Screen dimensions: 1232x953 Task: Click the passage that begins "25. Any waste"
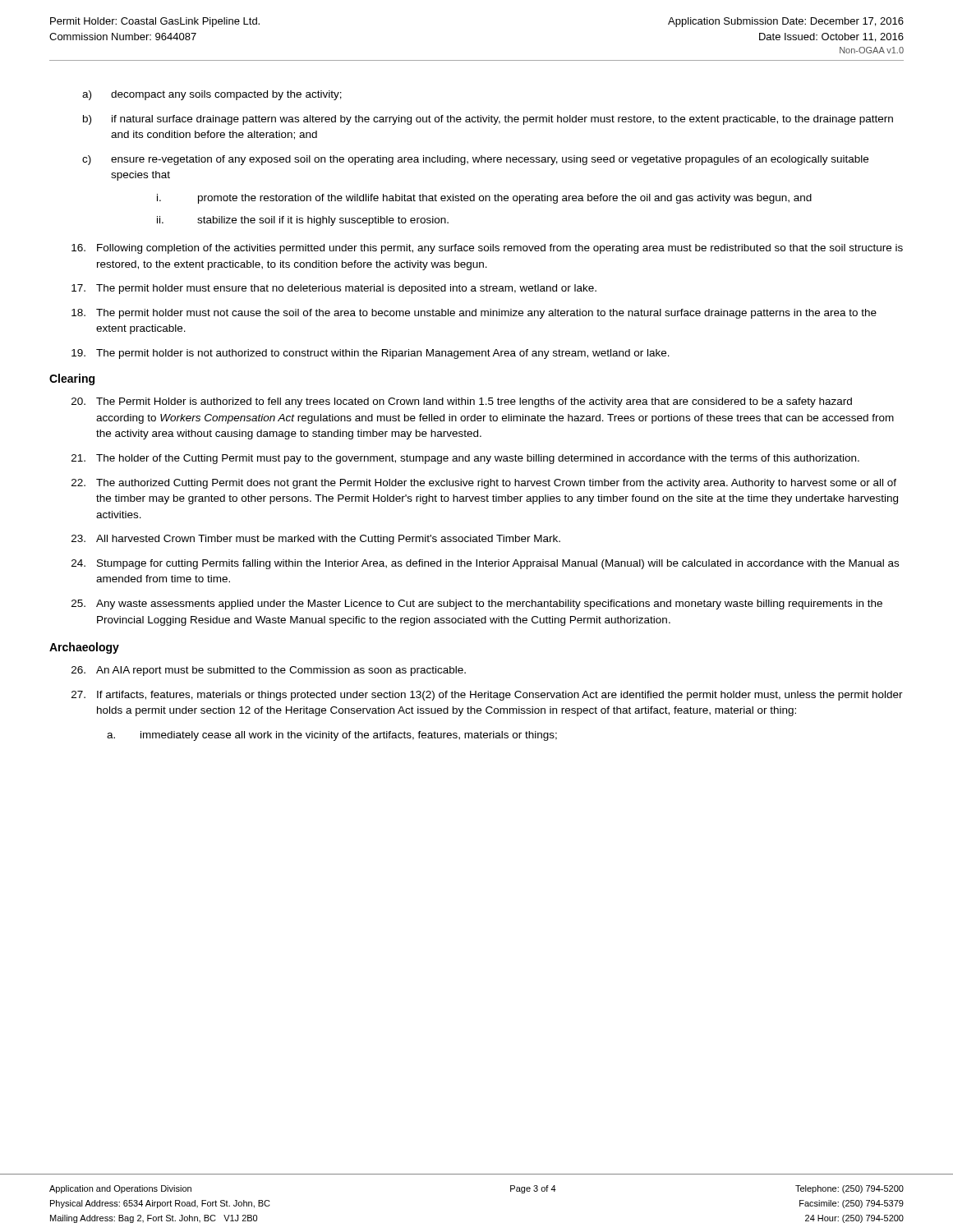pos(476,612)
